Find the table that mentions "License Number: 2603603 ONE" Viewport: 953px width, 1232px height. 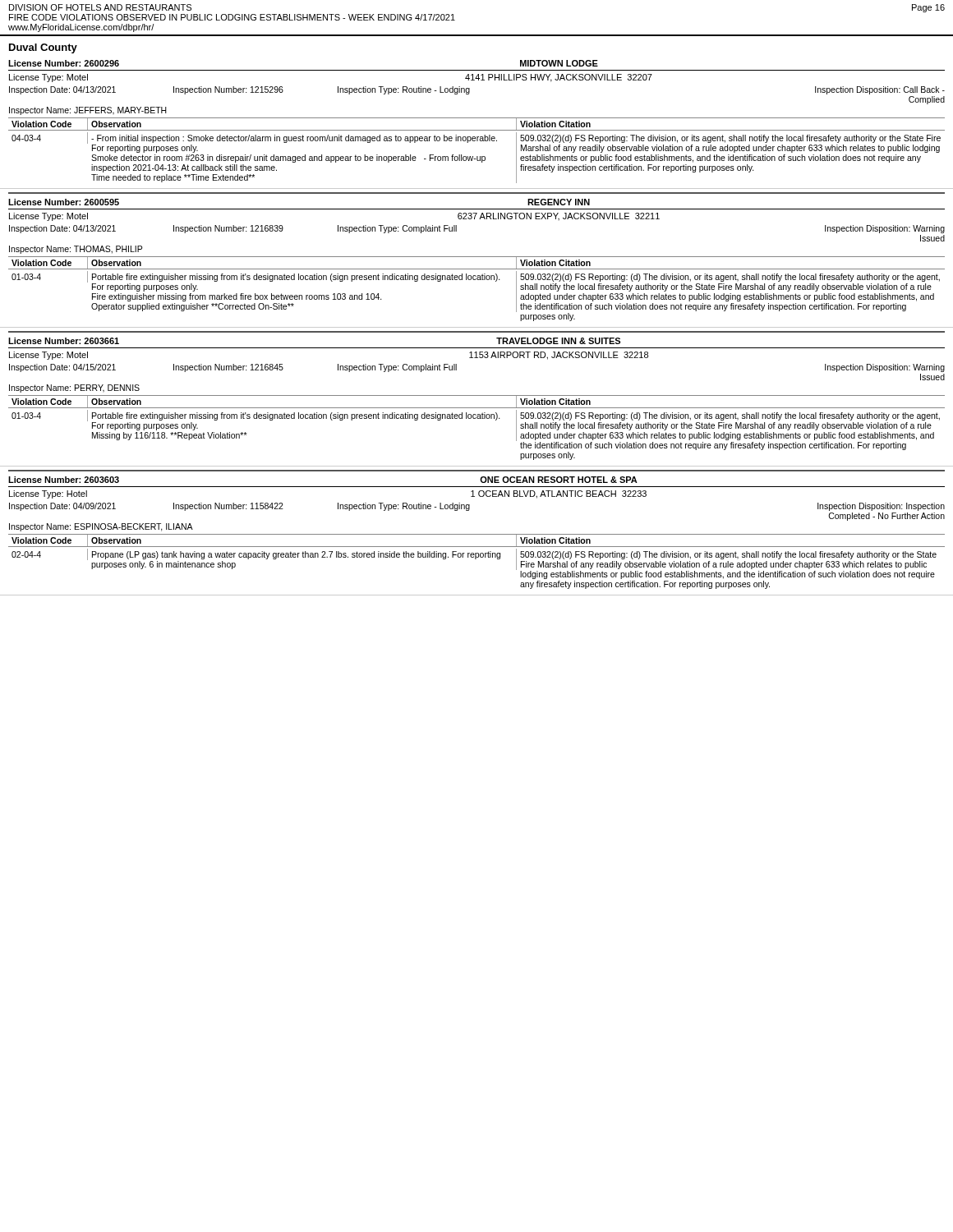click(476, 532)
